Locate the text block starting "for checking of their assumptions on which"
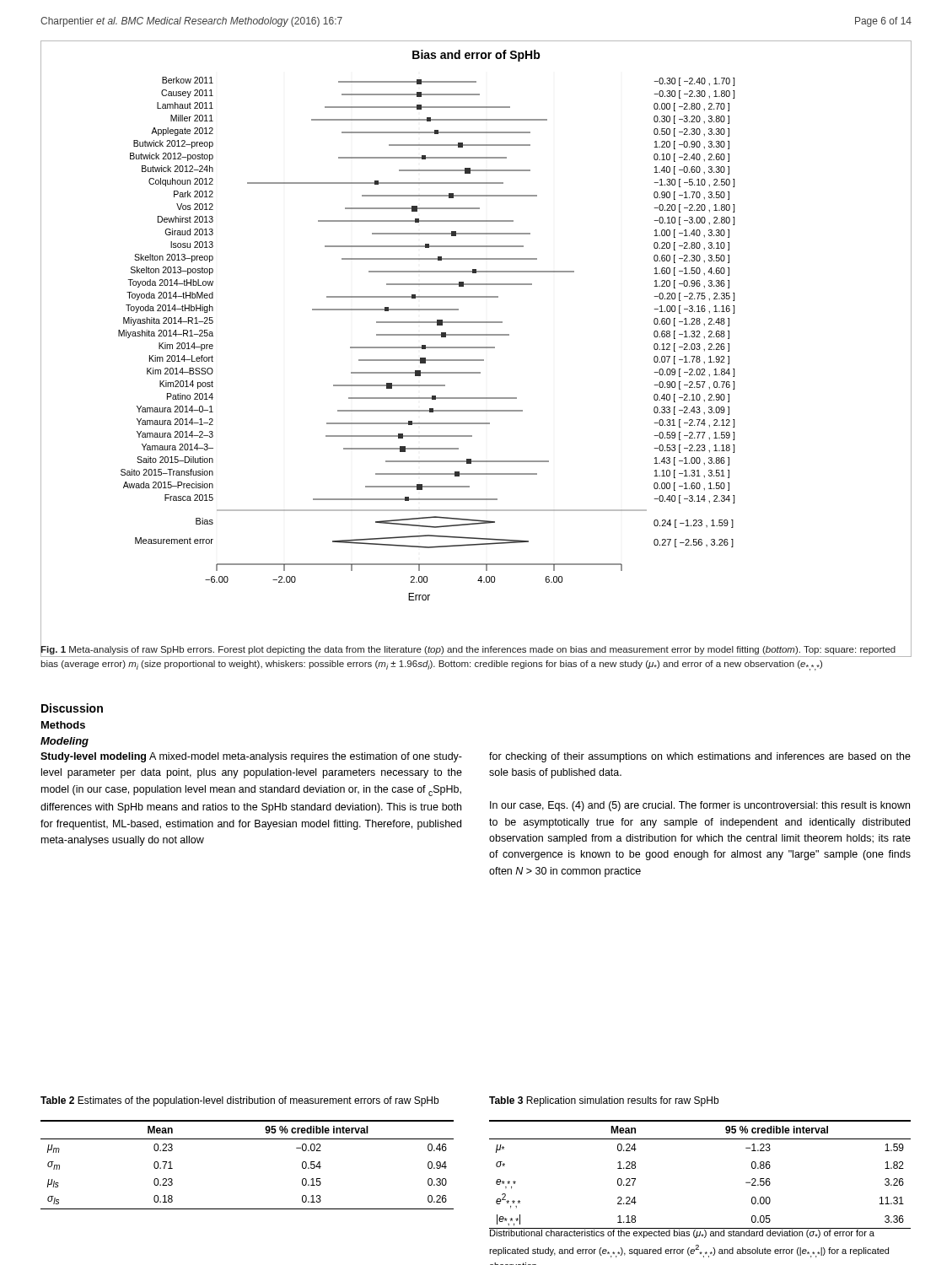Image resolution: width=952 pixels, height=1265 pixels. (700, 814)
